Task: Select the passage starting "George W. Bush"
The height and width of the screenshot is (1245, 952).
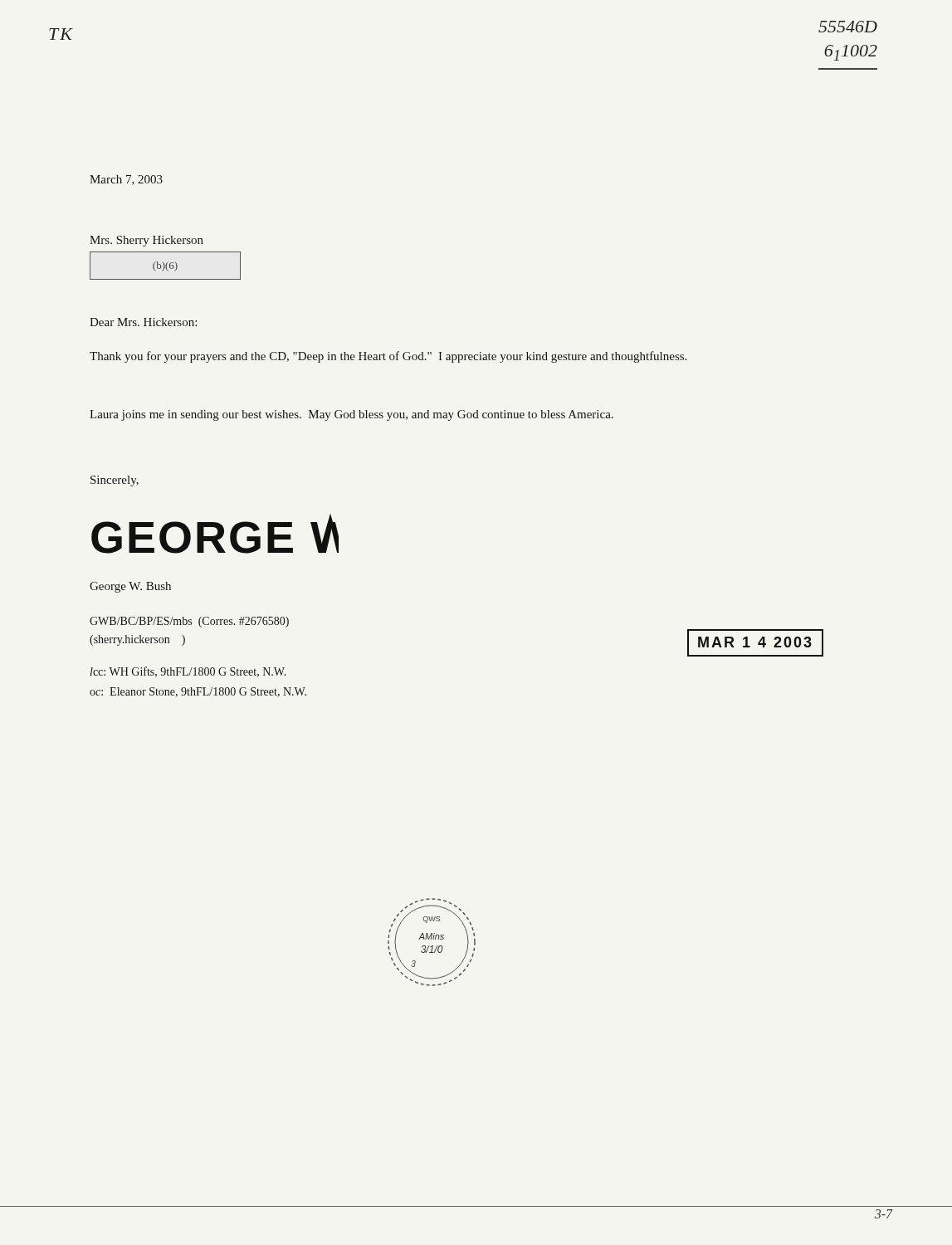Action: [x=131, y=586]
